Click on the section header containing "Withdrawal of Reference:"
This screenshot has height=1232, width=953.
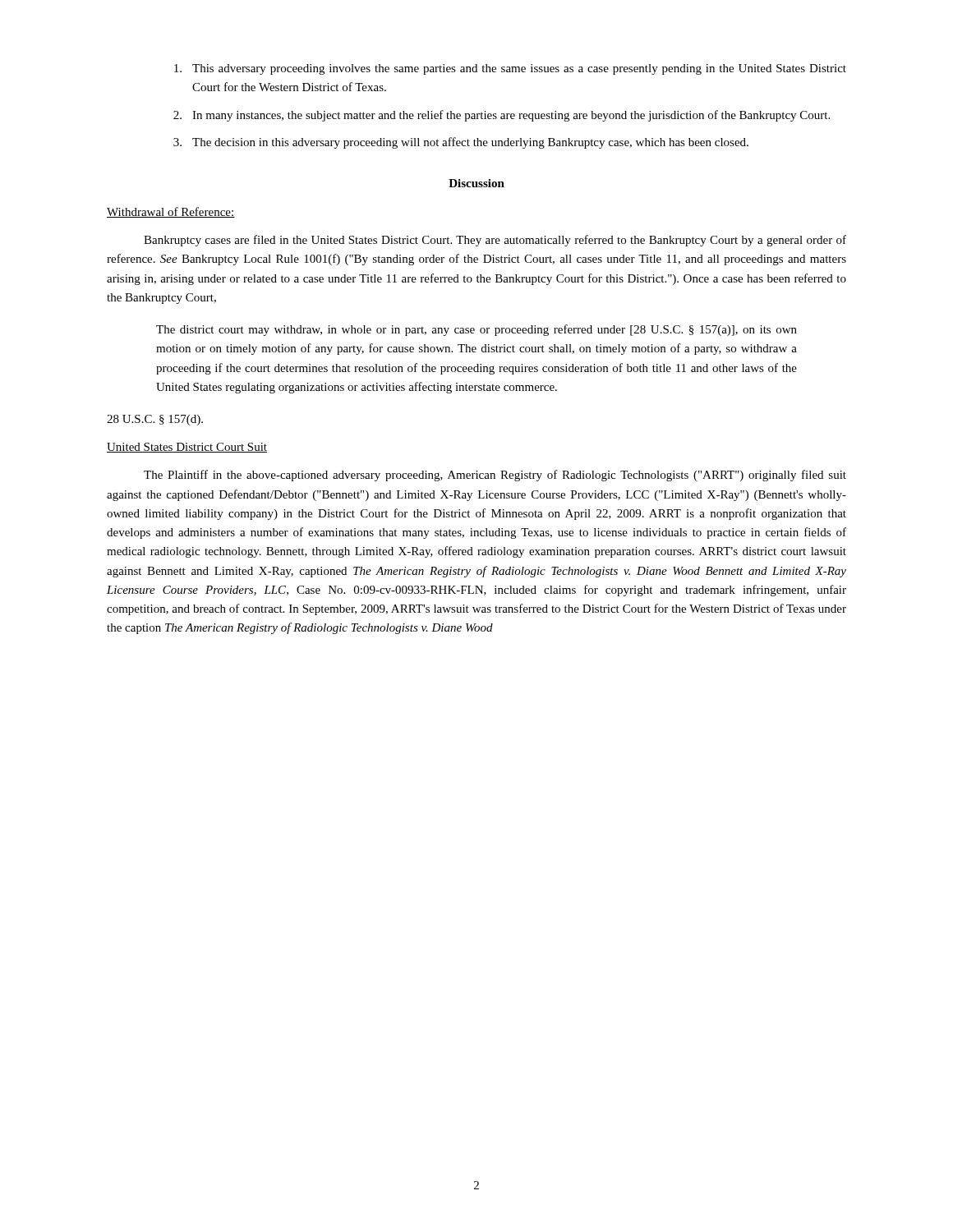pyautogui.click(x=171, y=212)
